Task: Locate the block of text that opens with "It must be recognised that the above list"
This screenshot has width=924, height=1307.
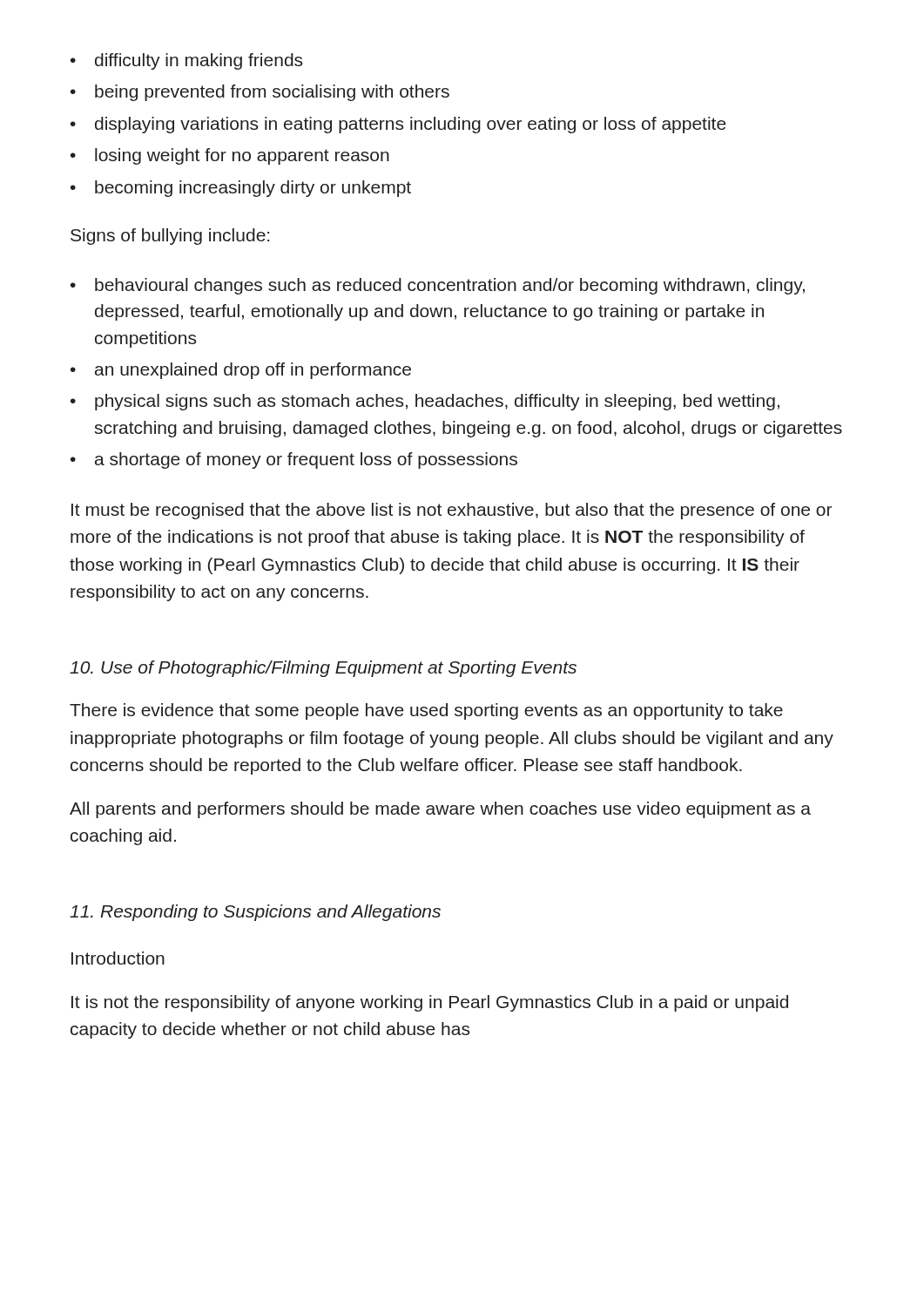Action: 451,550
